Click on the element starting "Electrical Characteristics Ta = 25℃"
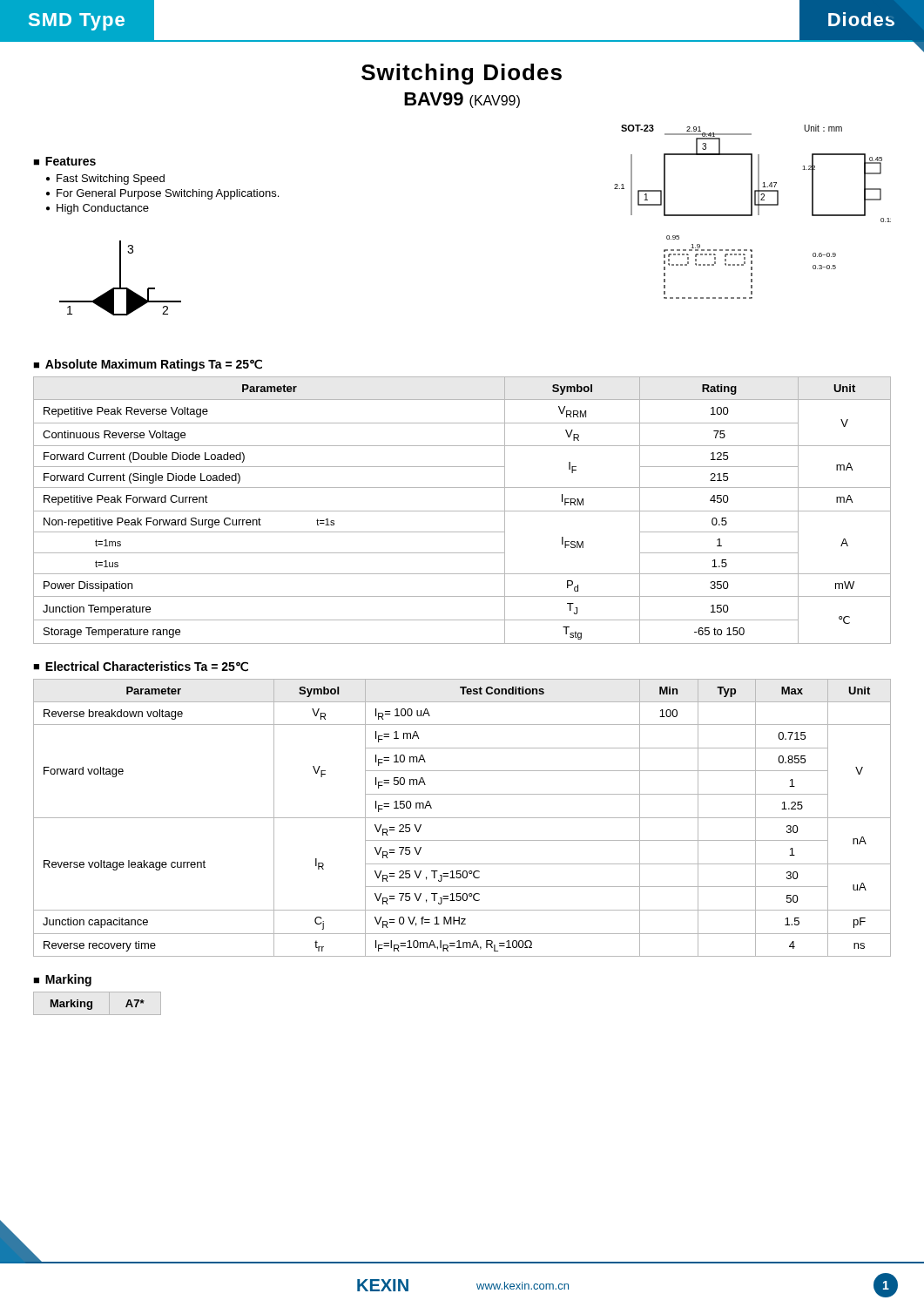The image size is (924, 1307). 147,666
